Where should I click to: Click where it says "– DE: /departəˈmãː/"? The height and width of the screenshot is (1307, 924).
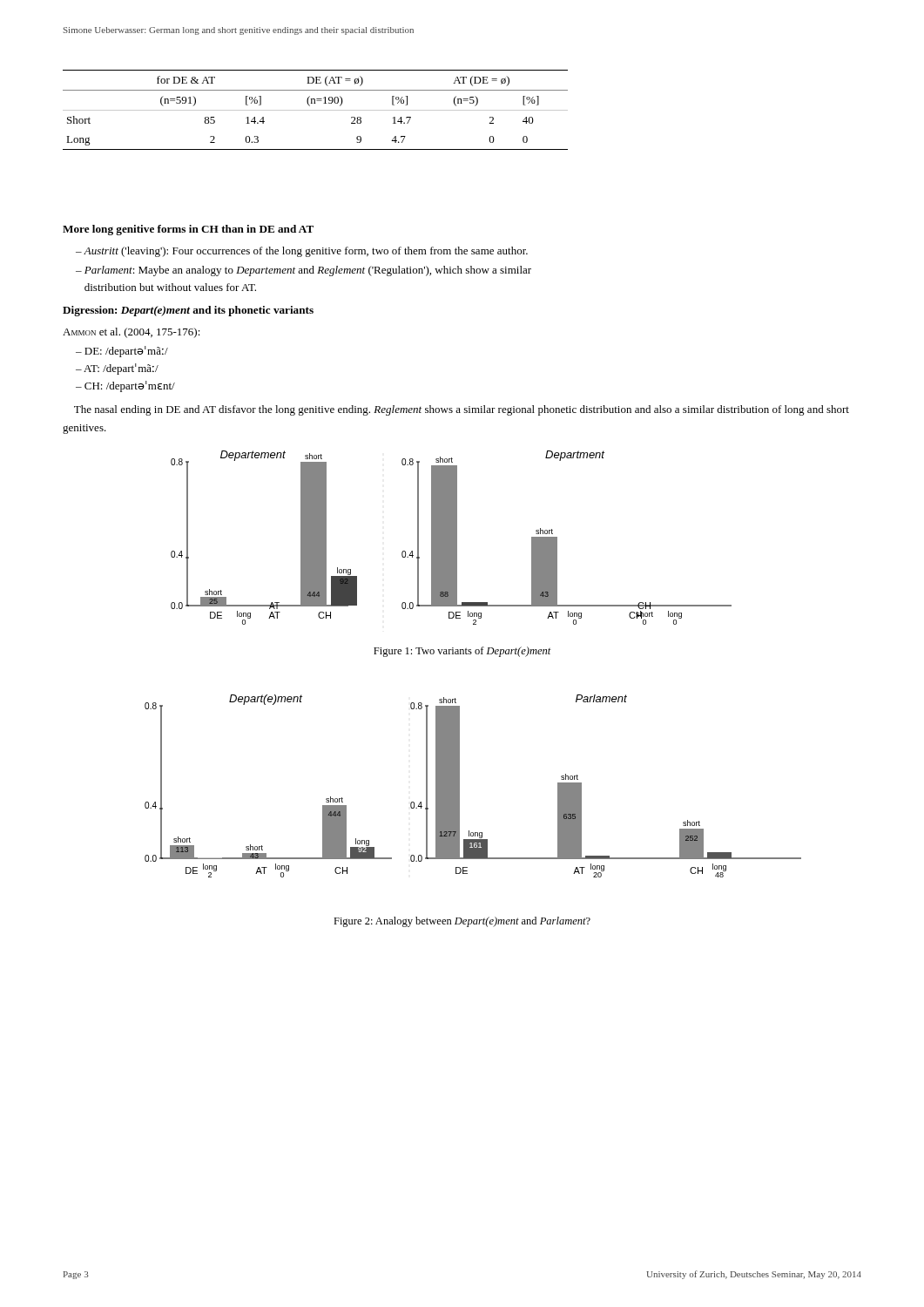tap(122, 351)
